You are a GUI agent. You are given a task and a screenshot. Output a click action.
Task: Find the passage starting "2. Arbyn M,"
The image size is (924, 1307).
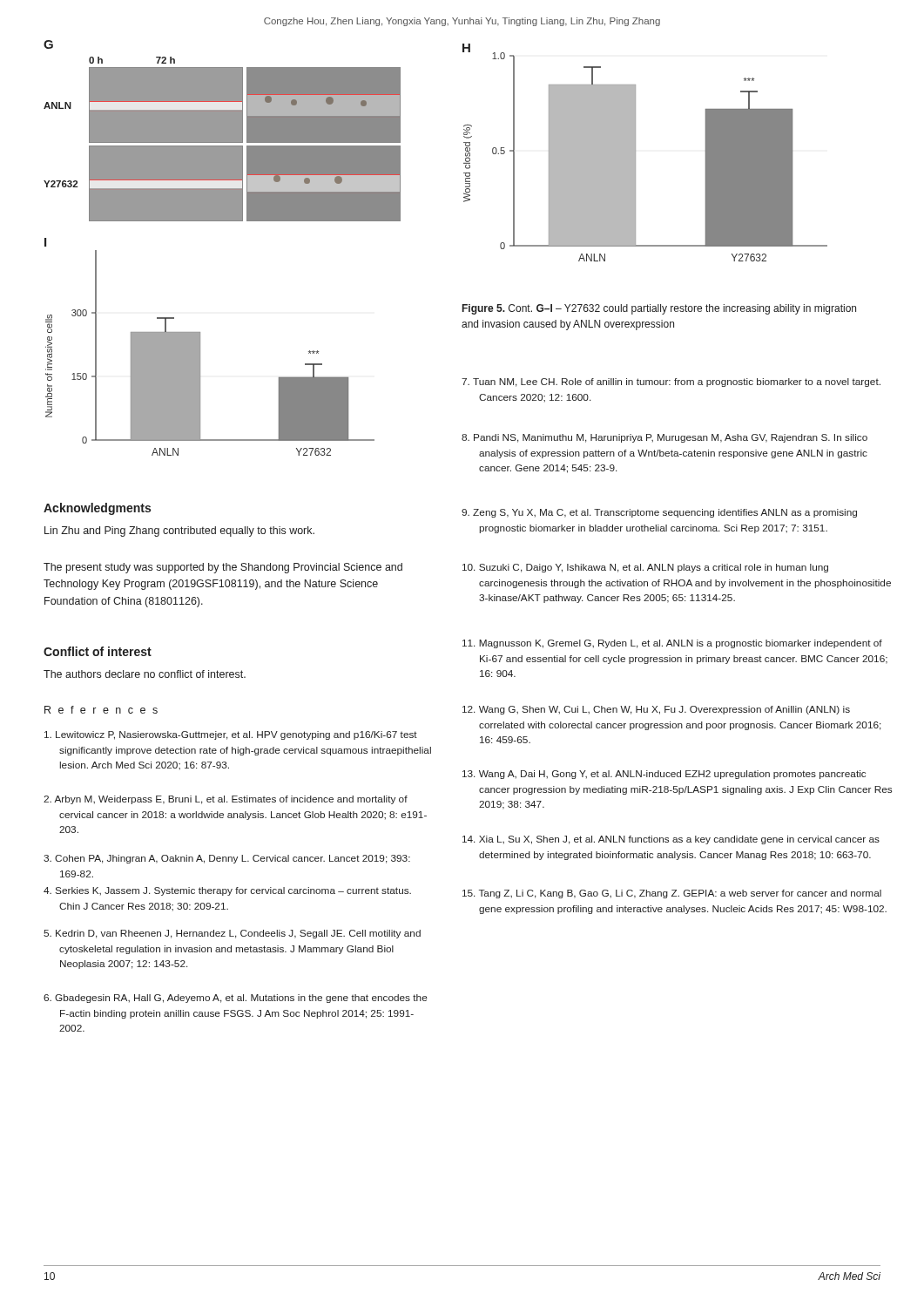pyautogui.click(x=235, y=814)
